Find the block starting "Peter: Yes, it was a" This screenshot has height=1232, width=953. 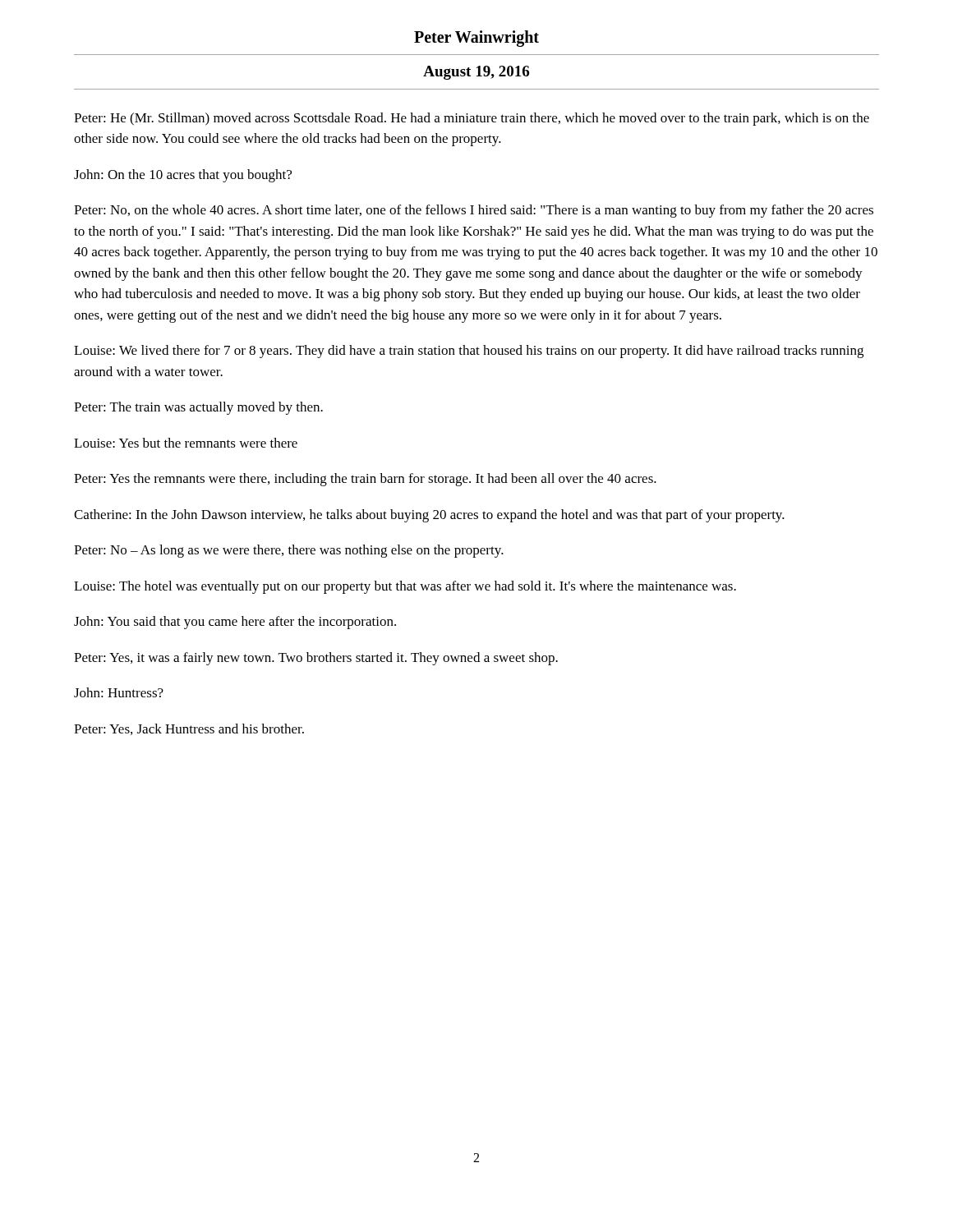pyautogui.click(x=316, y=657)
